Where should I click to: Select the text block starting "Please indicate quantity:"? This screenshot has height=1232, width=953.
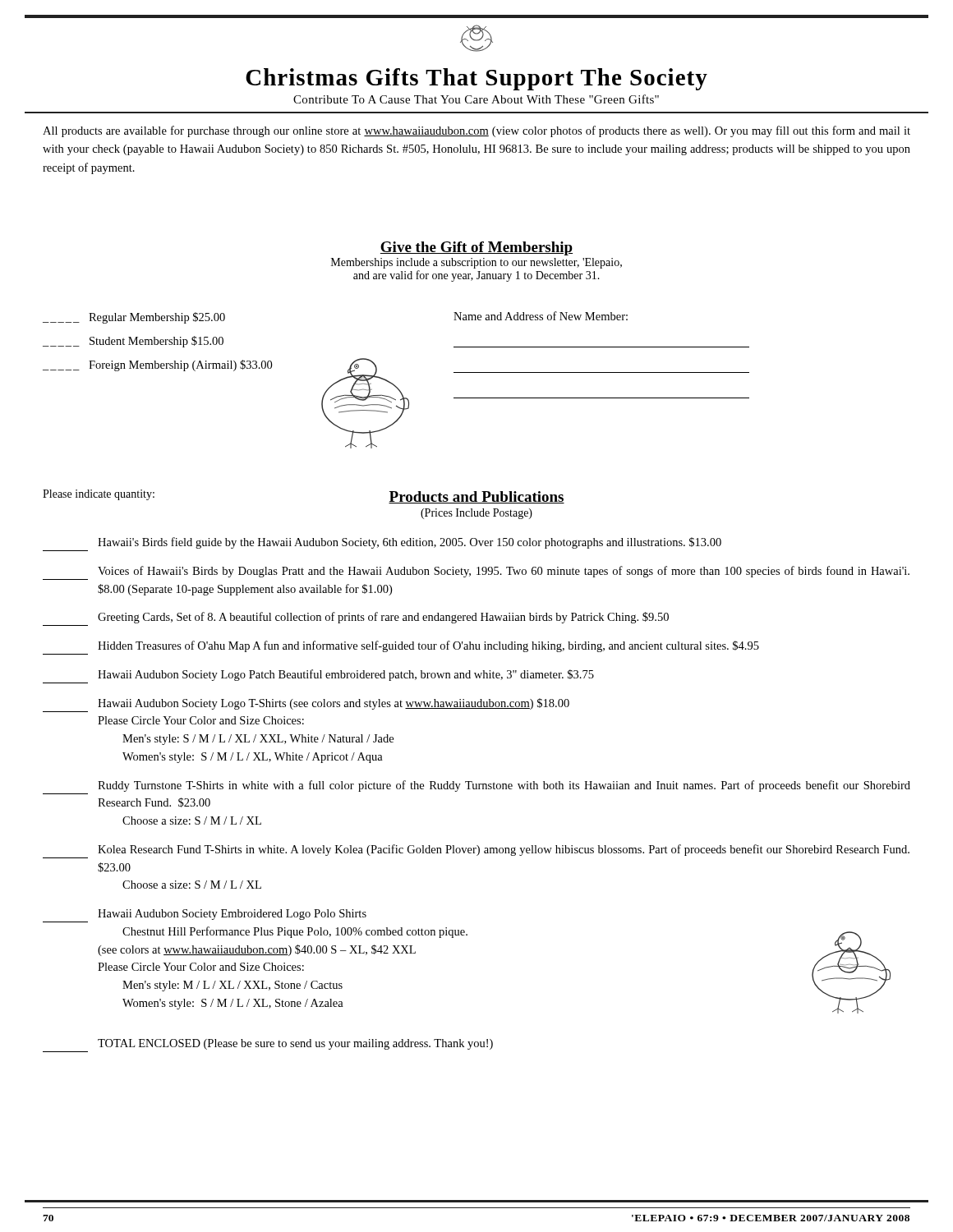[x=99, y=494]
